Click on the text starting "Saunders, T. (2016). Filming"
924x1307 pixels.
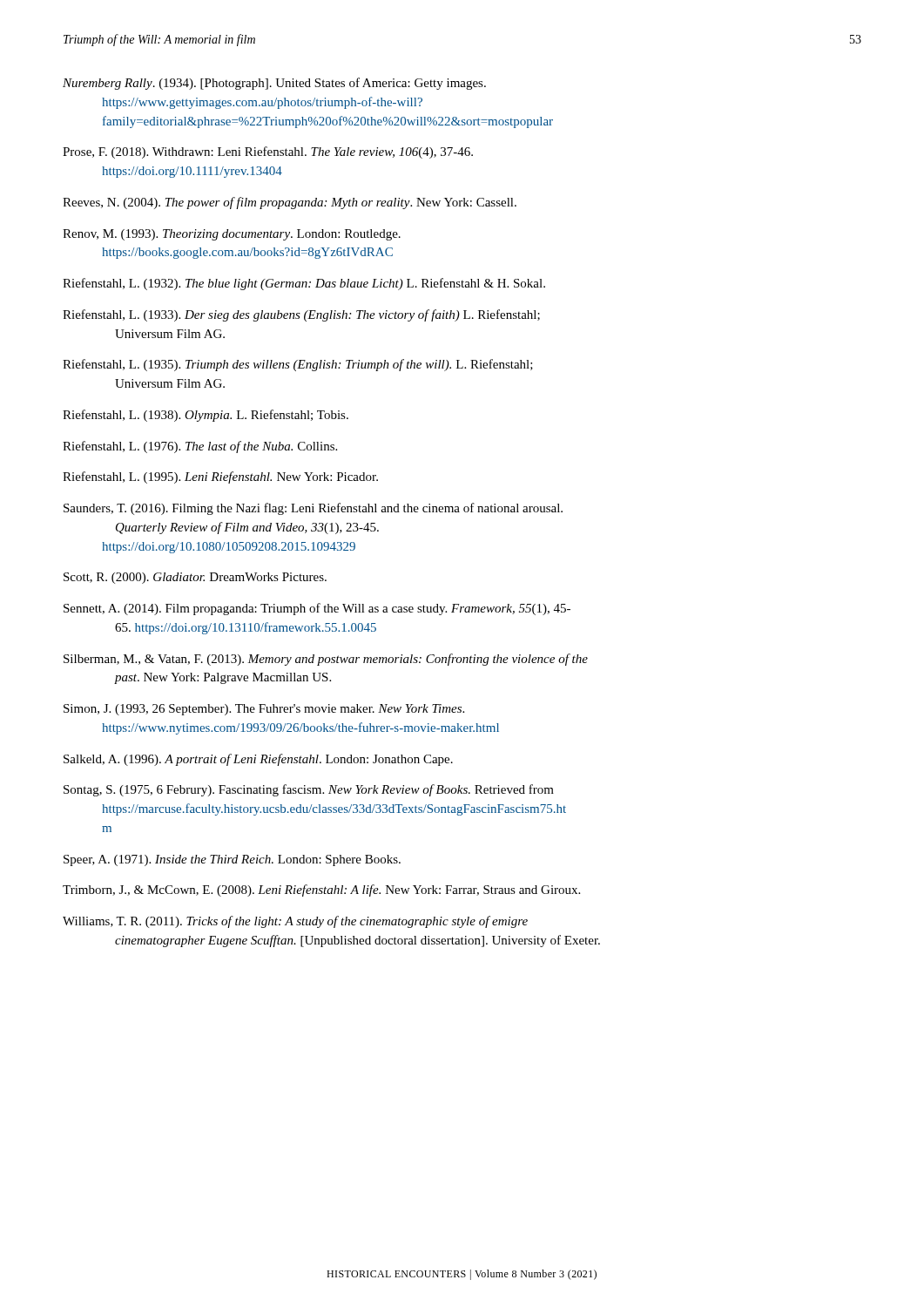click(313, 528)
